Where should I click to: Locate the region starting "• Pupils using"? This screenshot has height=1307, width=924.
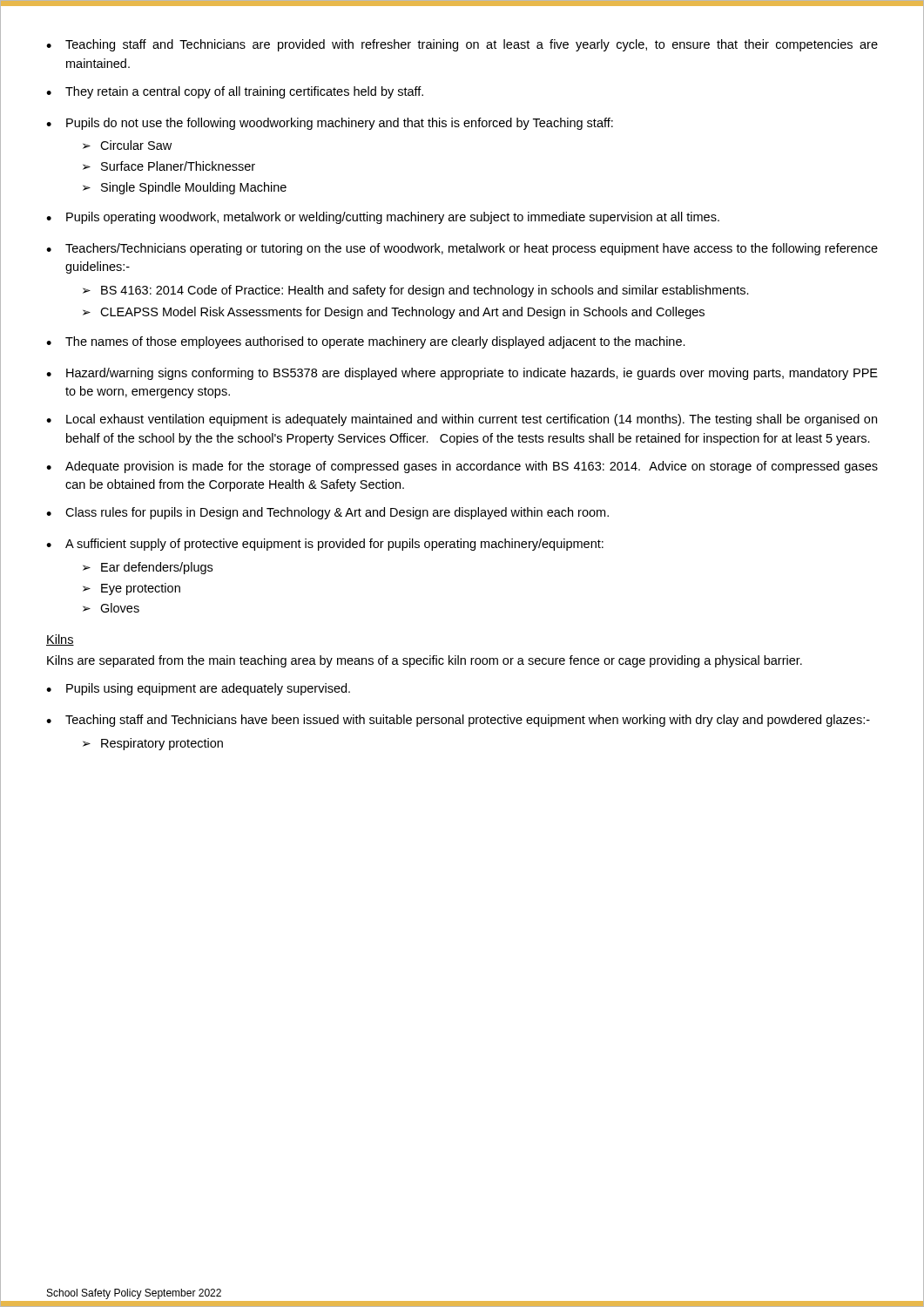pyautogui.click(x=198, y=689)
